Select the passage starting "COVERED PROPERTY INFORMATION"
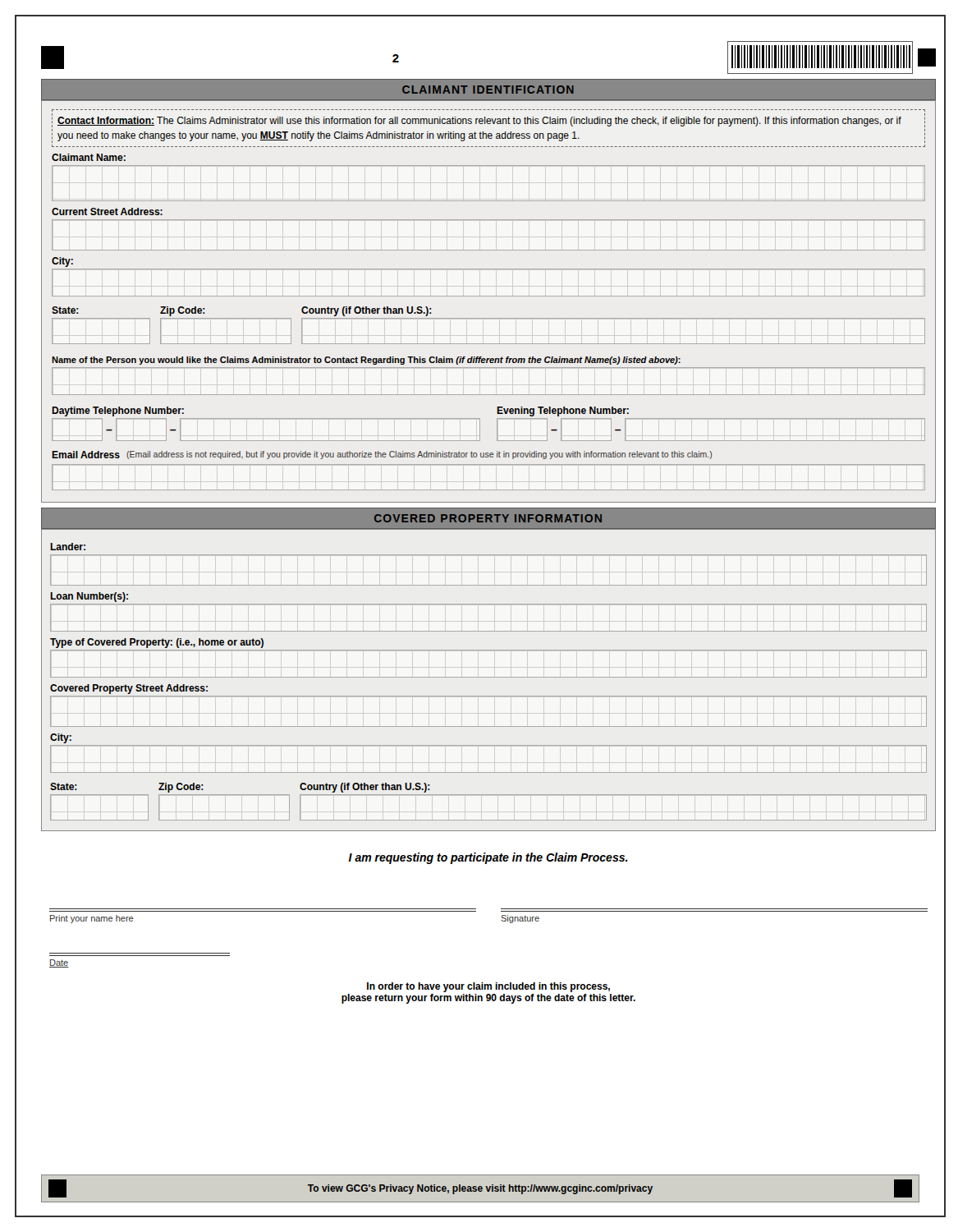The height and width of the screenshot is (1232, 958). [x=488, y=518]
